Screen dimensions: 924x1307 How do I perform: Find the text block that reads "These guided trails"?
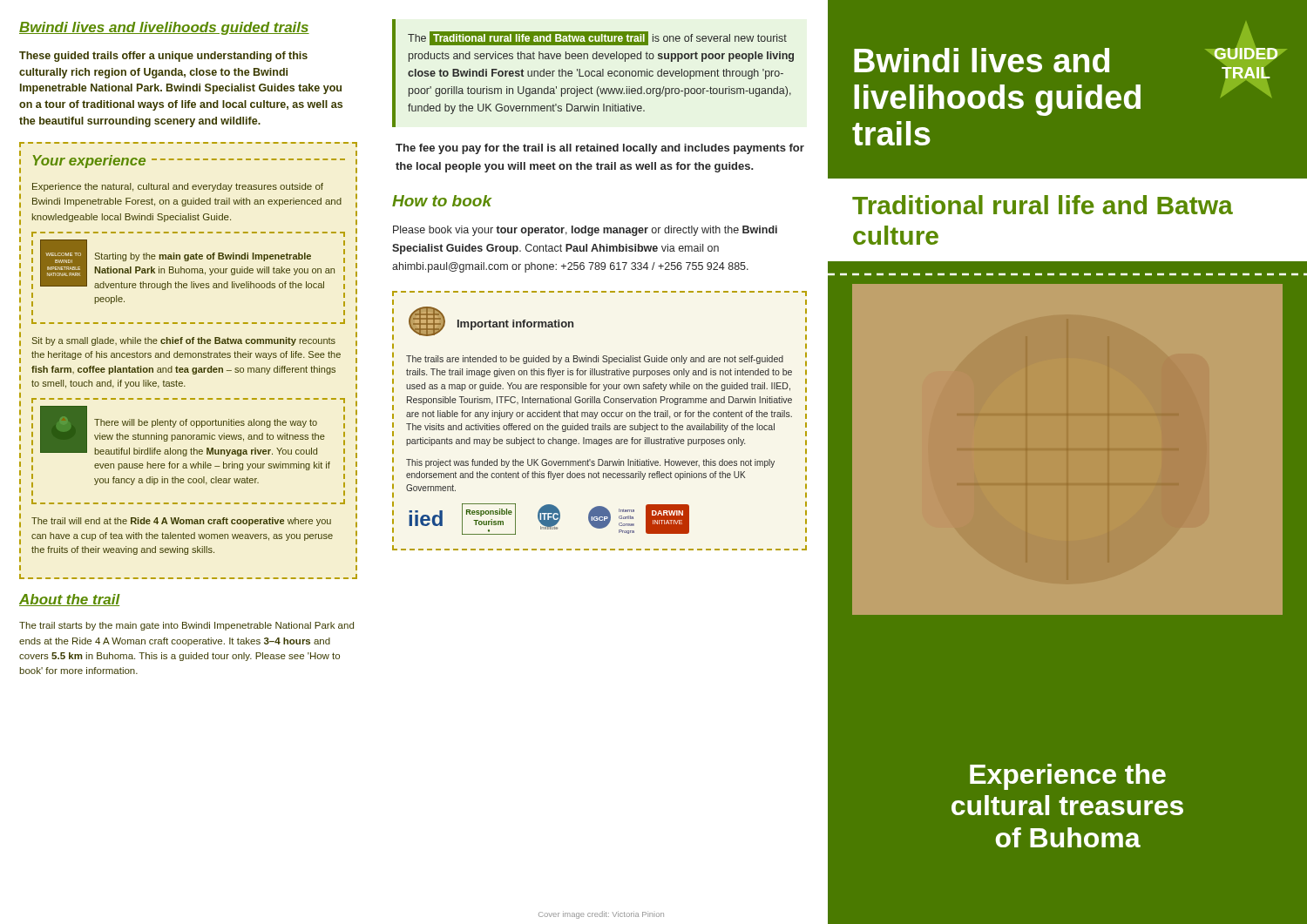[188, 89]
